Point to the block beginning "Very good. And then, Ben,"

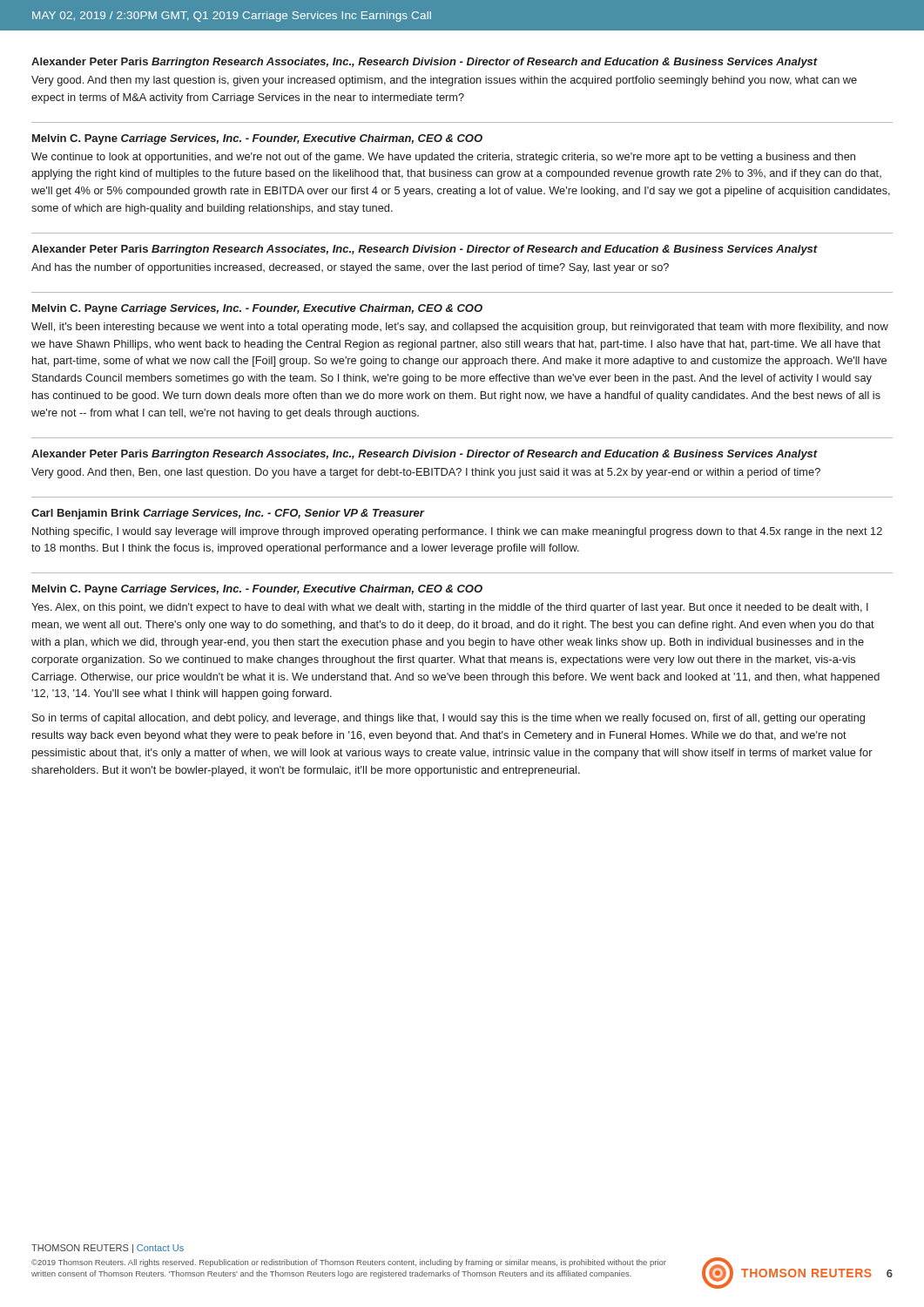tap(426, 472)
